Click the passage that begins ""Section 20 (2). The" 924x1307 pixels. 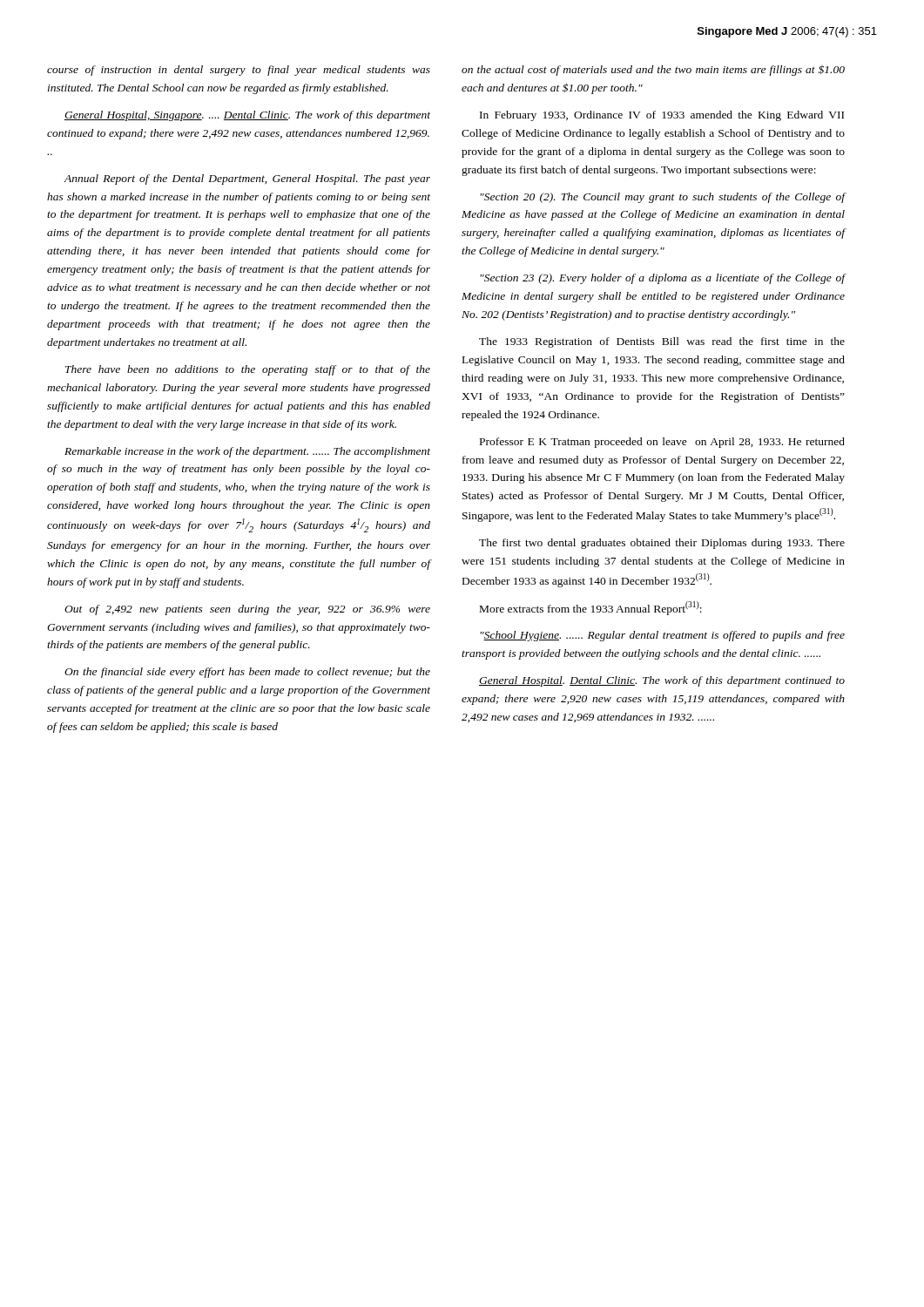click(x=653, y=224)
